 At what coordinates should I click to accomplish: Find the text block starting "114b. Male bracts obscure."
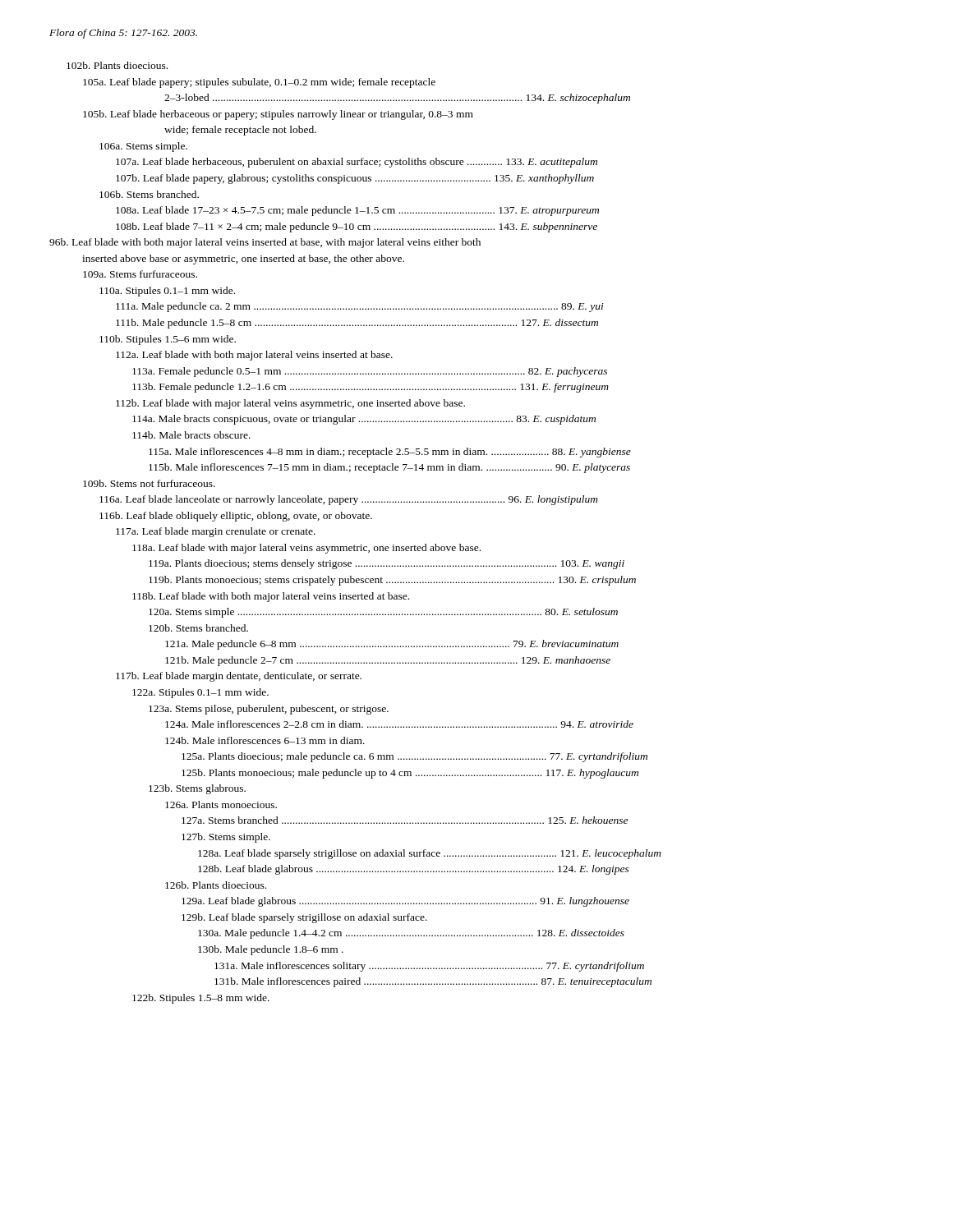point(191,435)
